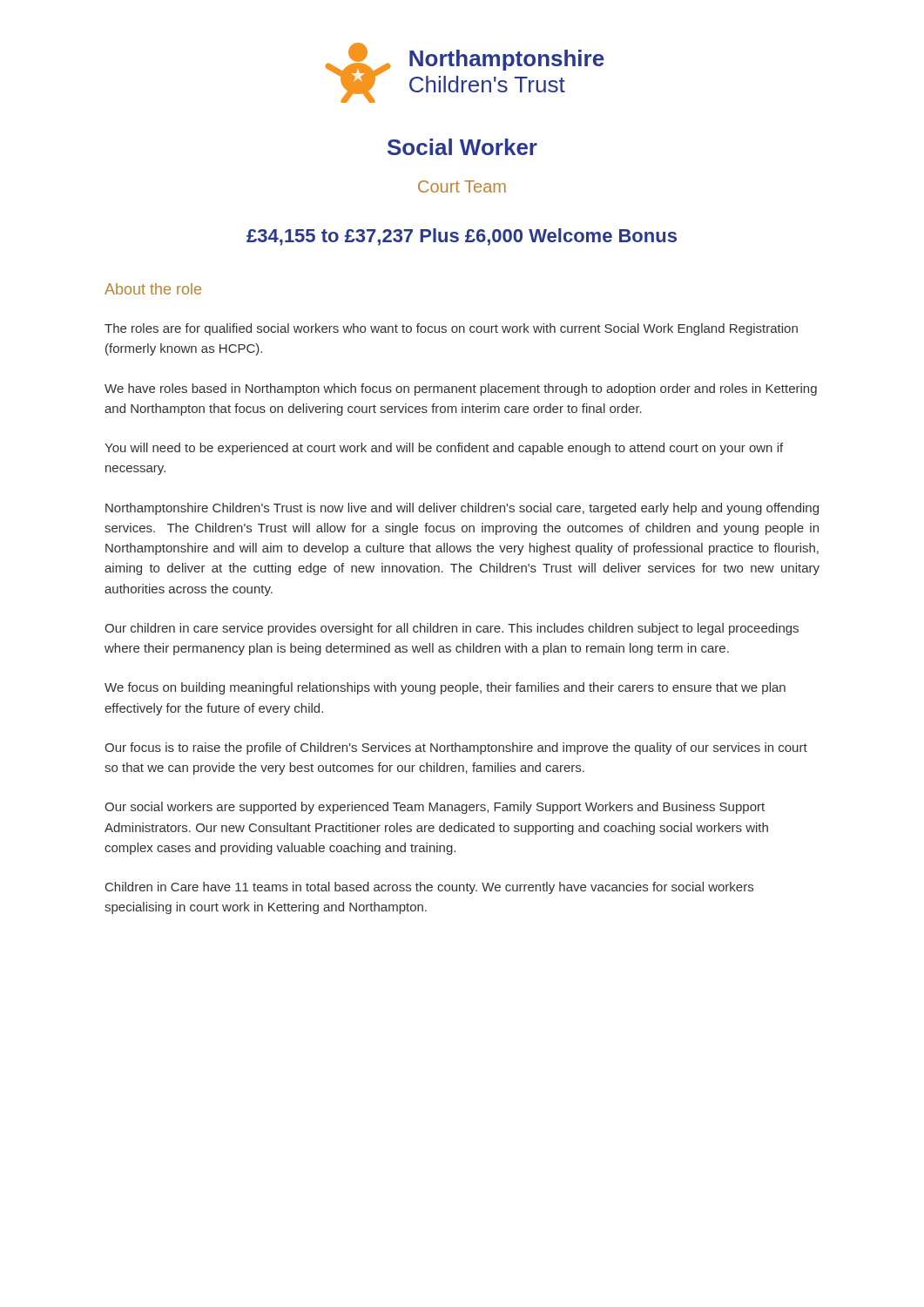Locate the logo
The height and width of the screenshot is (1307, 924).
pos(462,72)
